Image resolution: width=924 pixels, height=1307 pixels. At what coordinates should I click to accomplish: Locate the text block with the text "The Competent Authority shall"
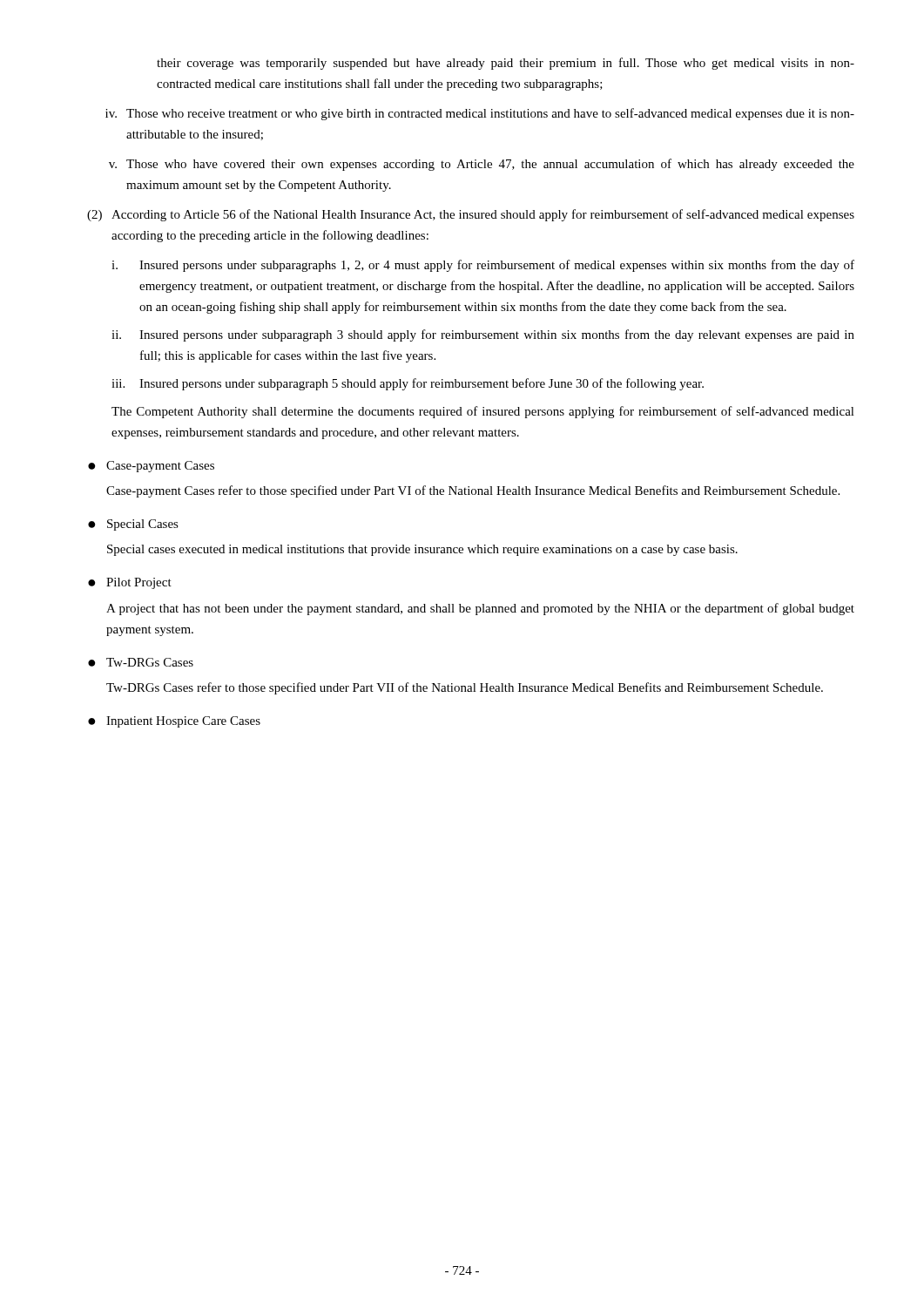(x=483, y=422)
